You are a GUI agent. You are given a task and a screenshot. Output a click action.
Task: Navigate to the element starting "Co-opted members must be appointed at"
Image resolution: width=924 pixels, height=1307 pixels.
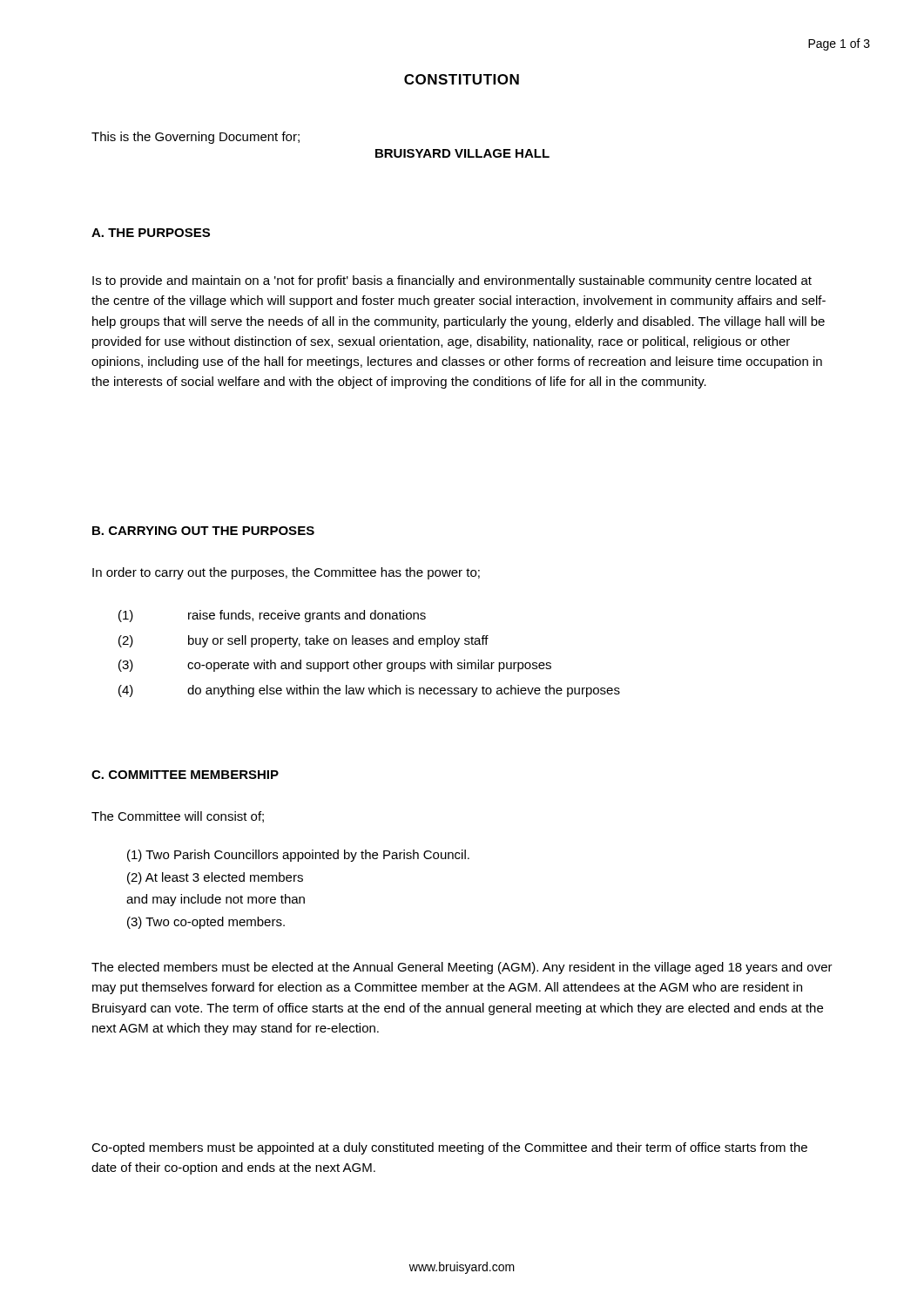pyautogui.click(x=450, y=1157)
